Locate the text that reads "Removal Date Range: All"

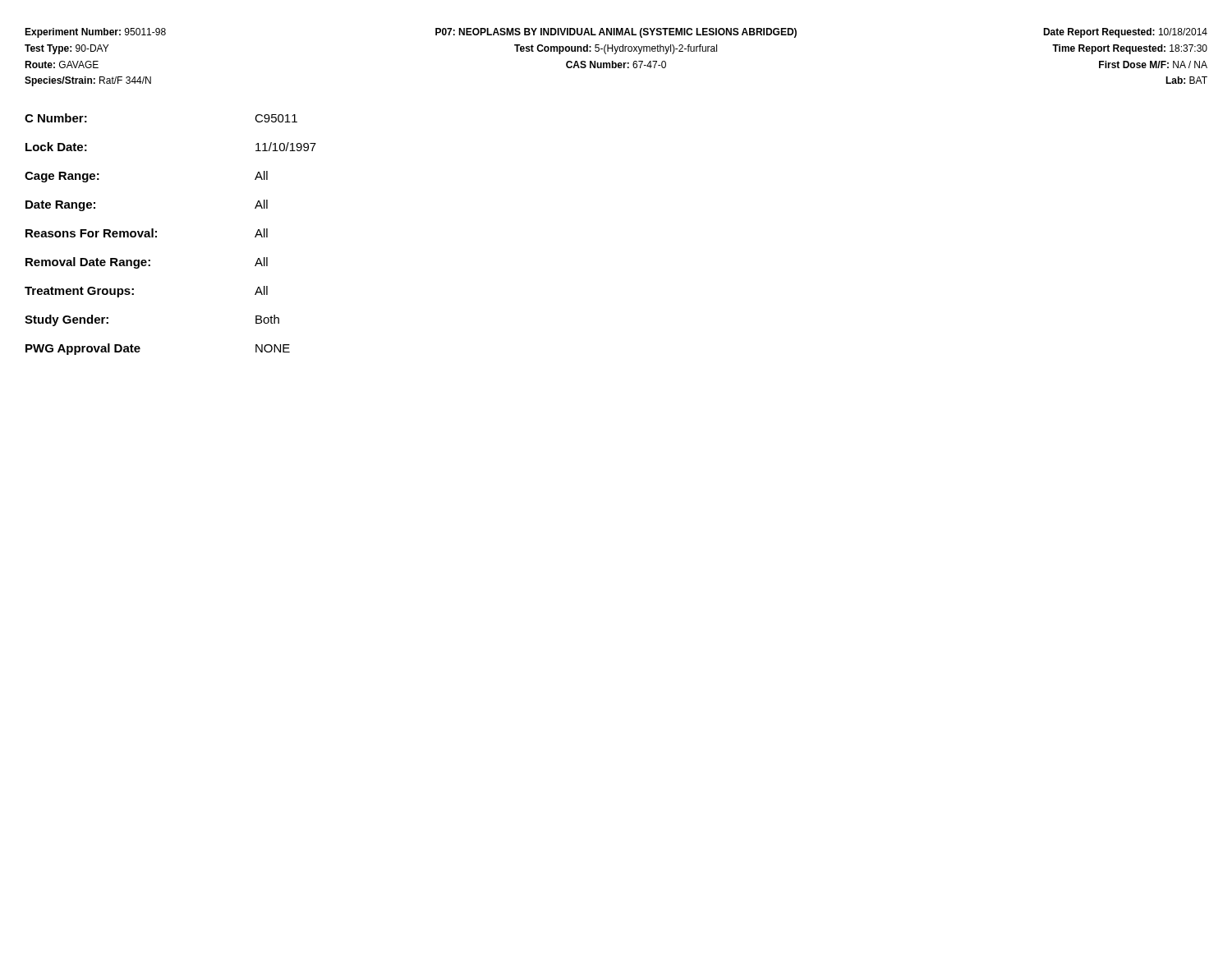click(146, 262)
